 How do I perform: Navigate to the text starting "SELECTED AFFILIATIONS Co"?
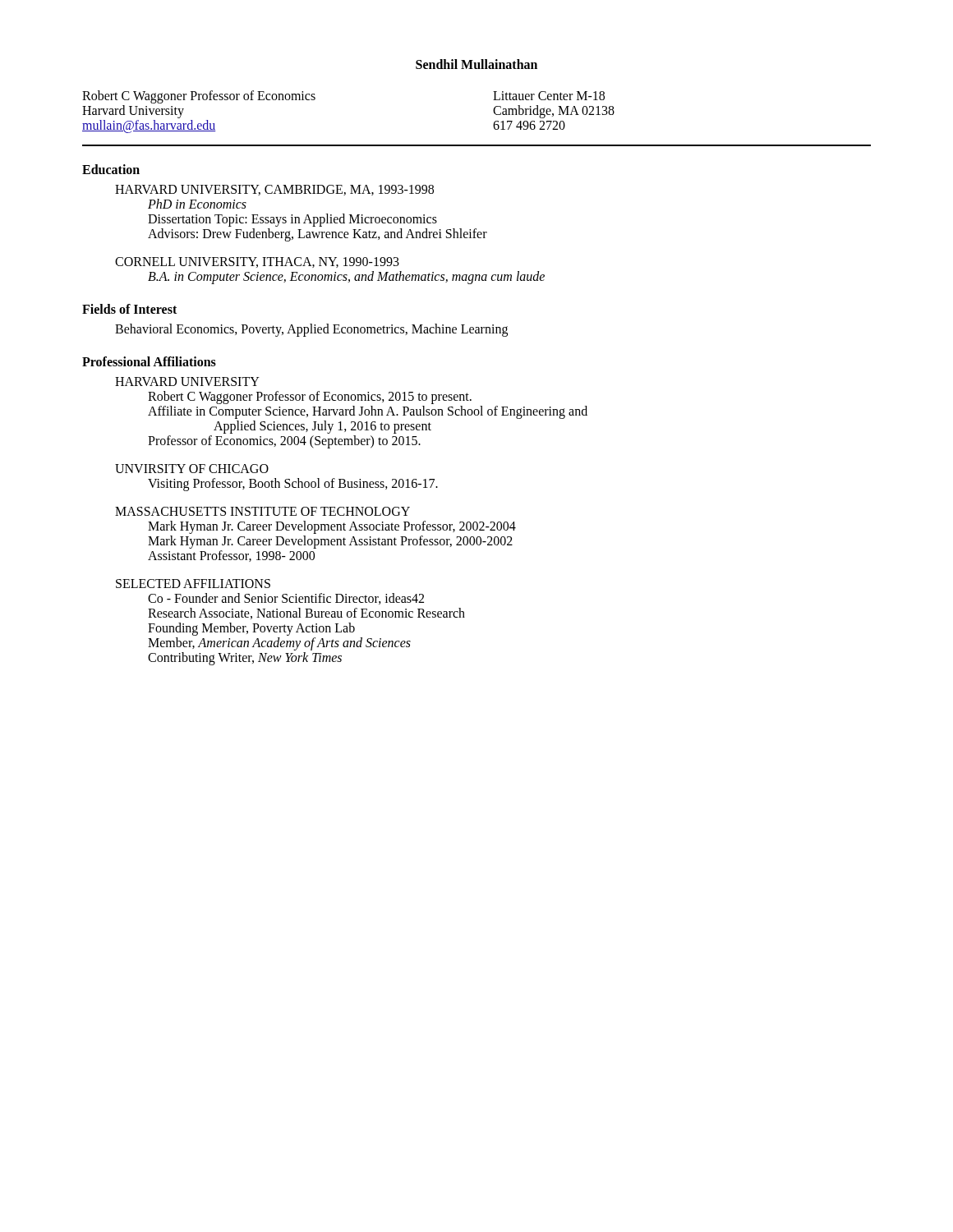coord(193,584)
